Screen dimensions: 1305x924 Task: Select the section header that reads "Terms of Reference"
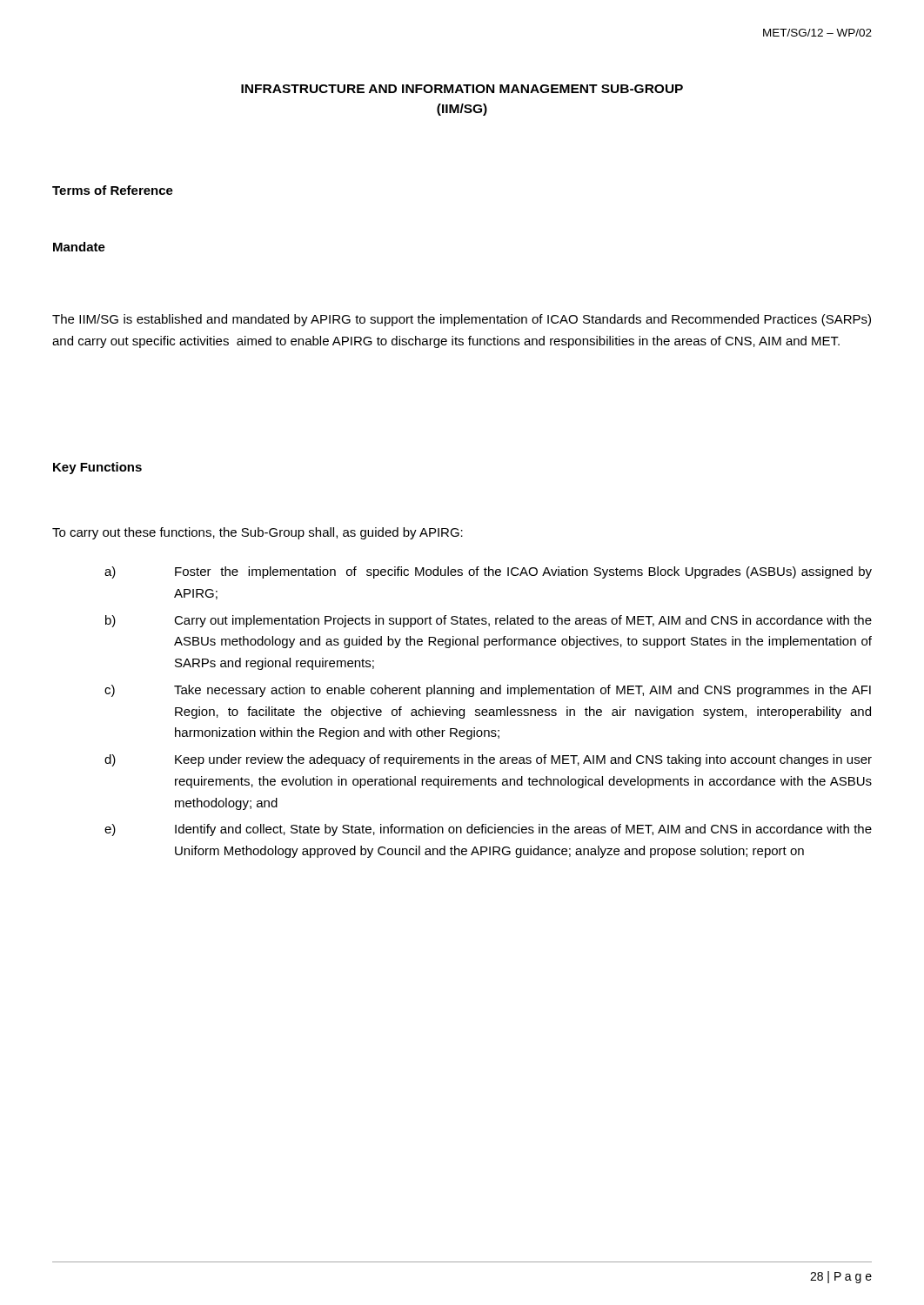pyautogui.click(x=113, y=190)
